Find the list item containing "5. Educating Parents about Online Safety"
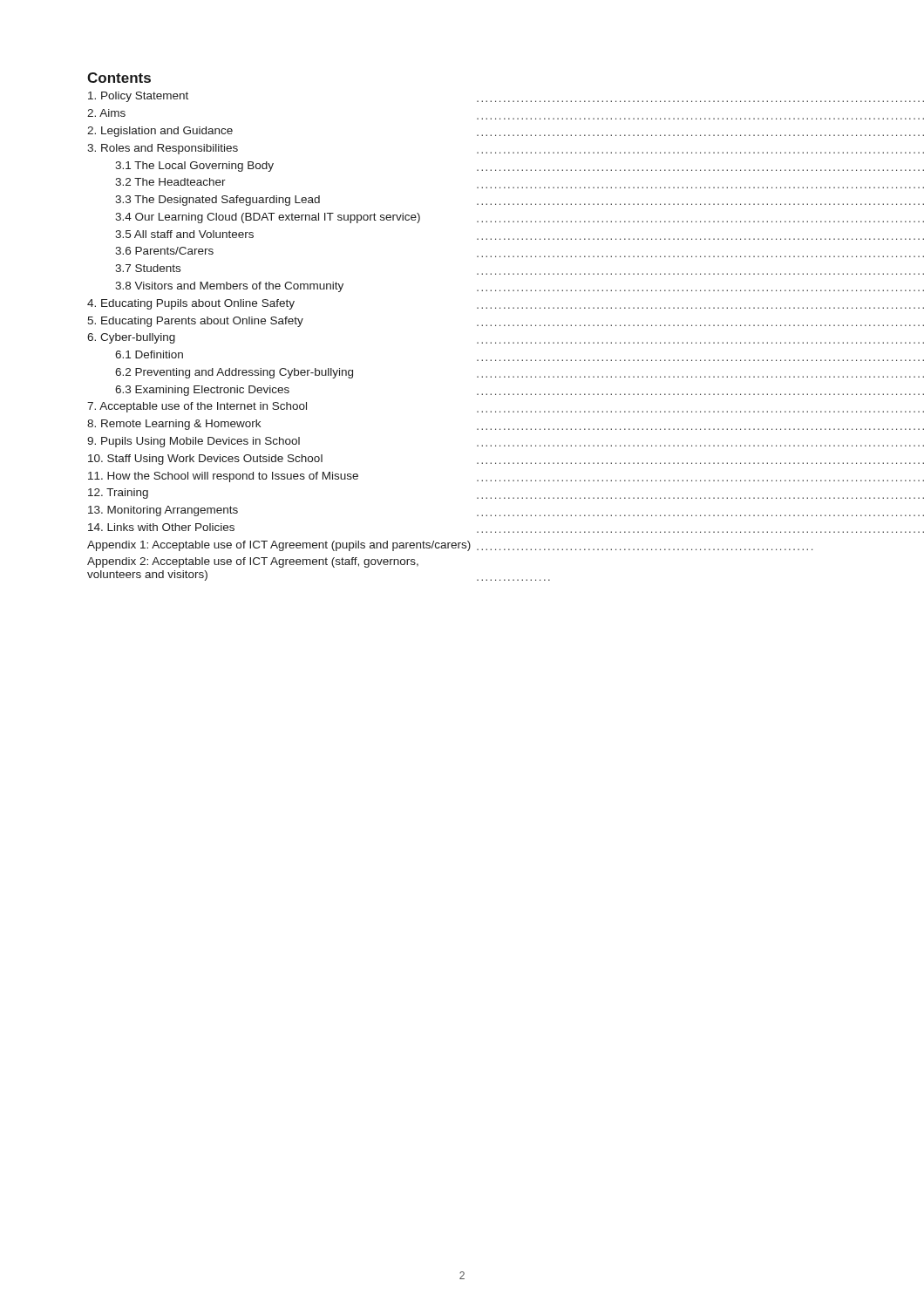 pyautogui.click(x=506, y=320)
